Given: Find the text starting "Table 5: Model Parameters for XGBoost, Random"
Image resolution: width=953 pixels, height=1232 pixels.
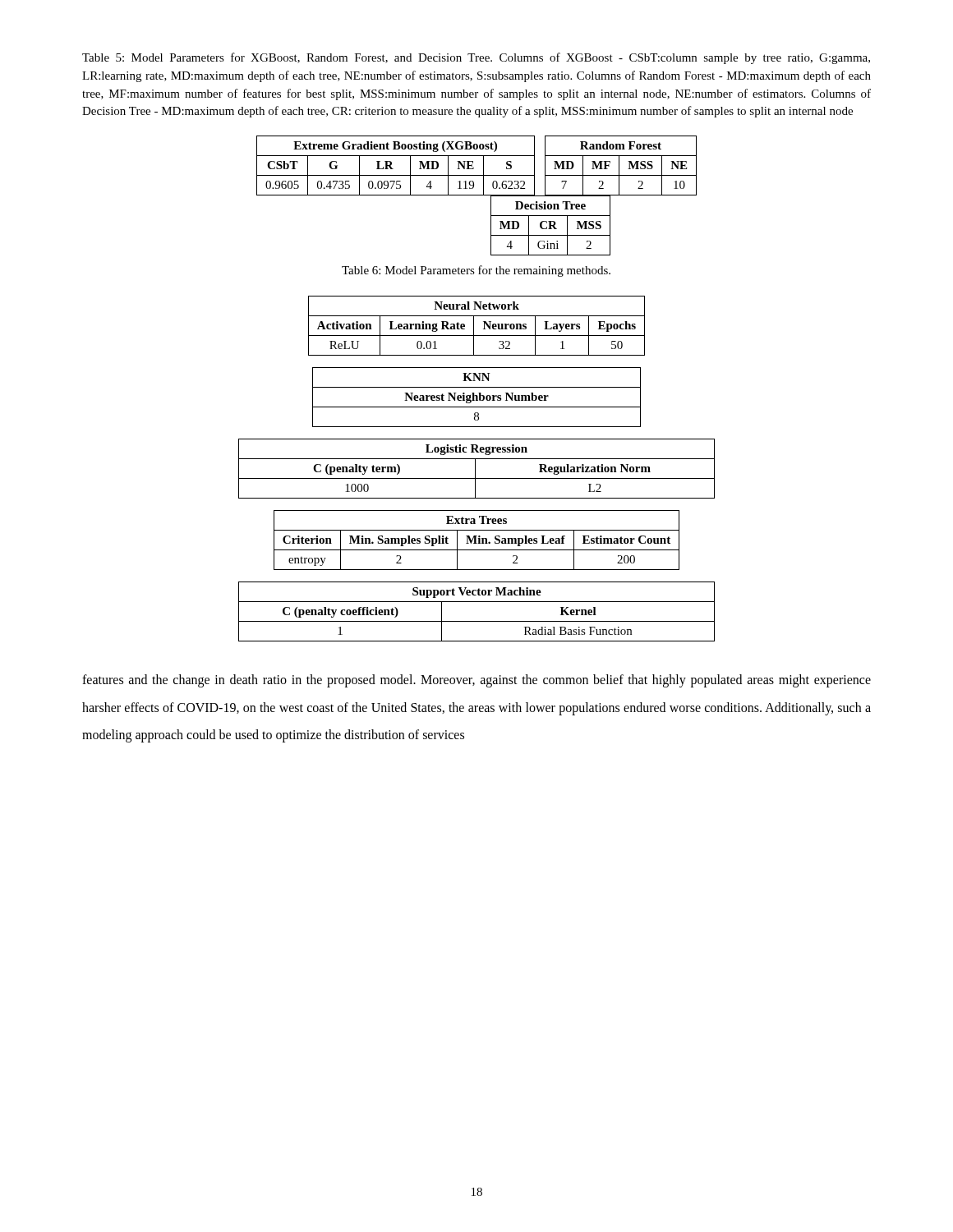Looking at the screenshot, I should 476,84.
